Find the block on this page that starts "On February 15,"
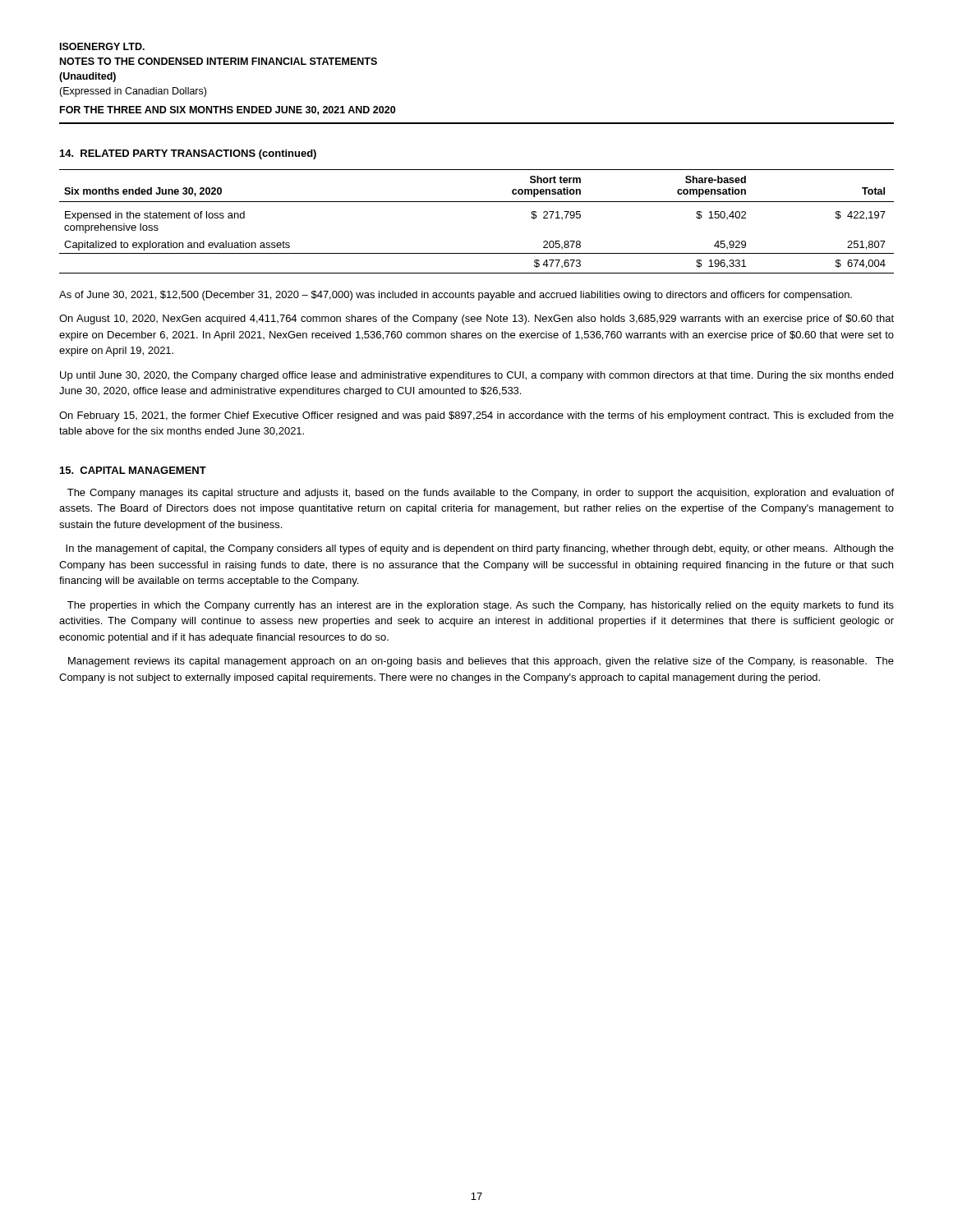Screen dimensions: 1232x953 (476, 423)
